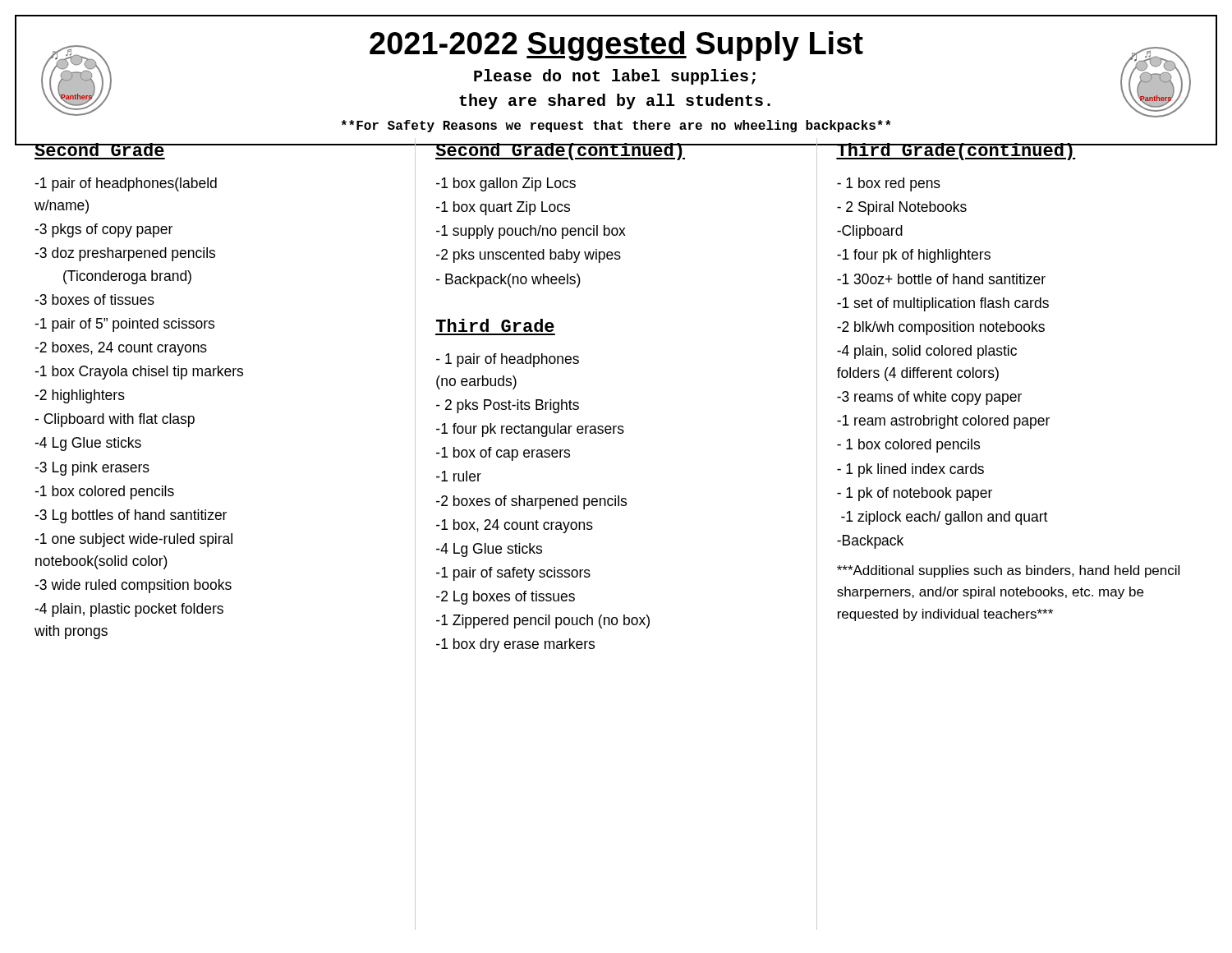Locate the text "1 pk lined index cards"
Screen dimensions: 953x1232
pos(911,469)
